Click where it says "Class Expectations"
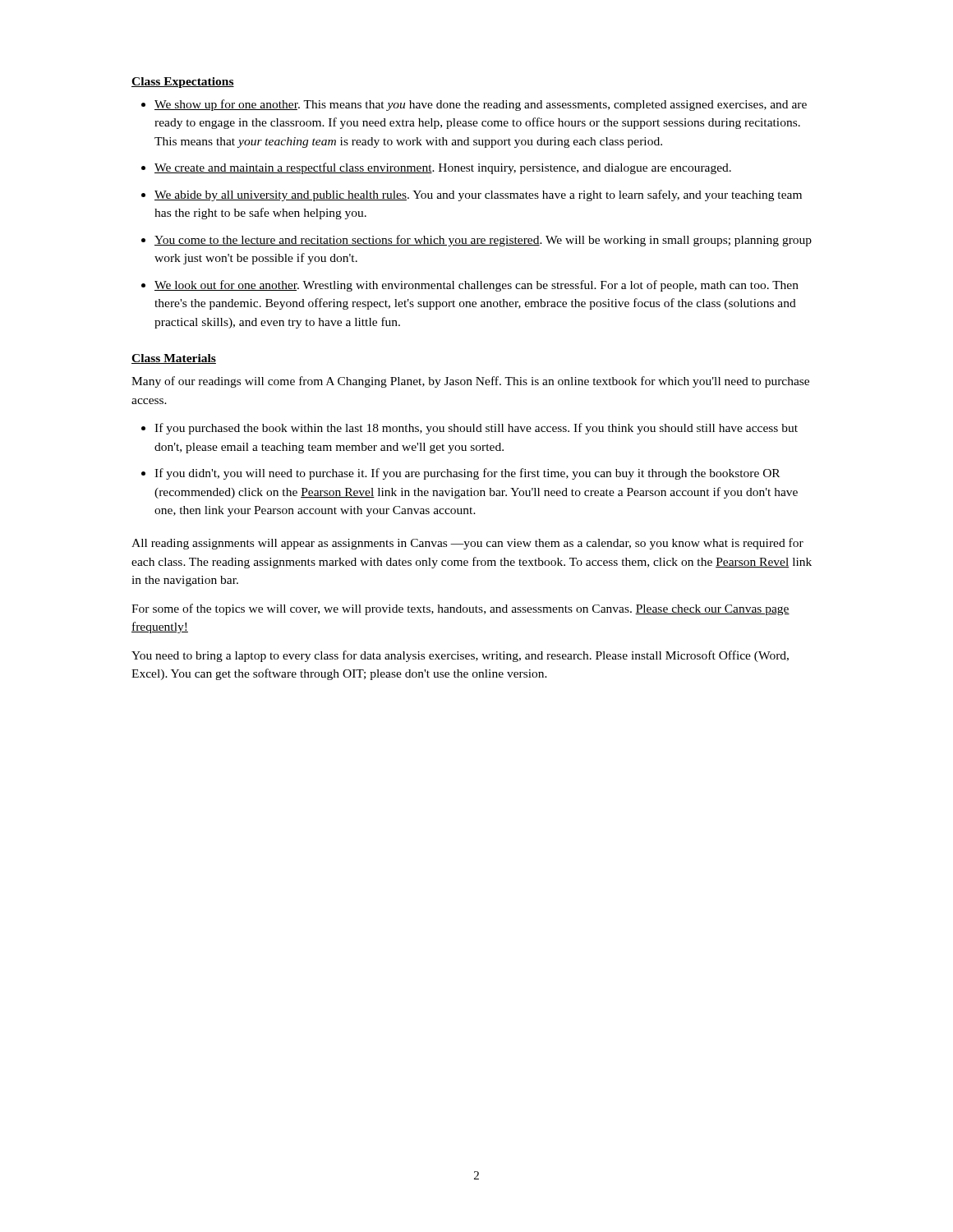This screenshot has height=1232, width=953. (x=183, y=81)
